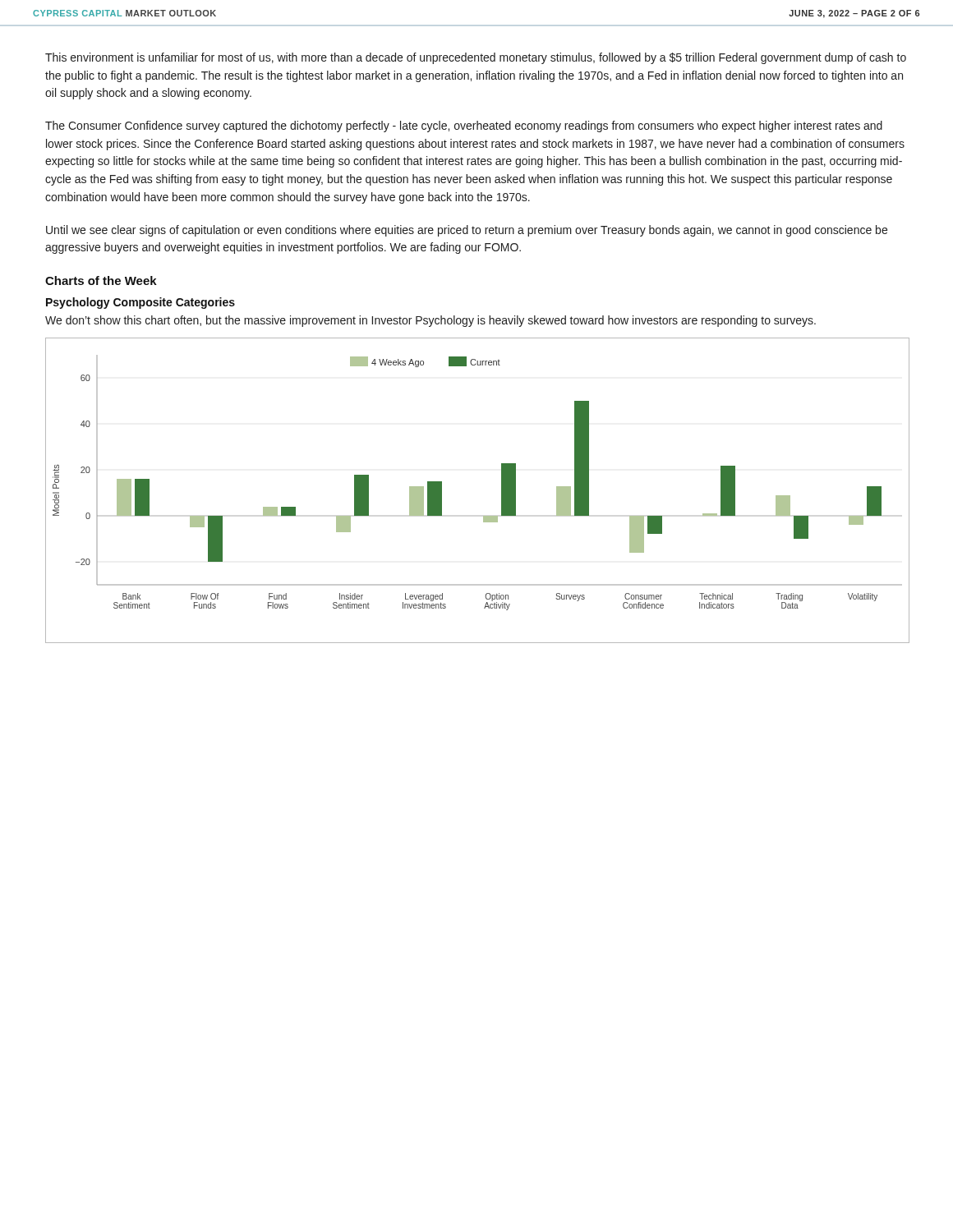The image size is (953, 1232).
Task: Click on the grouped bar chart
Action: tap(476, 490)
